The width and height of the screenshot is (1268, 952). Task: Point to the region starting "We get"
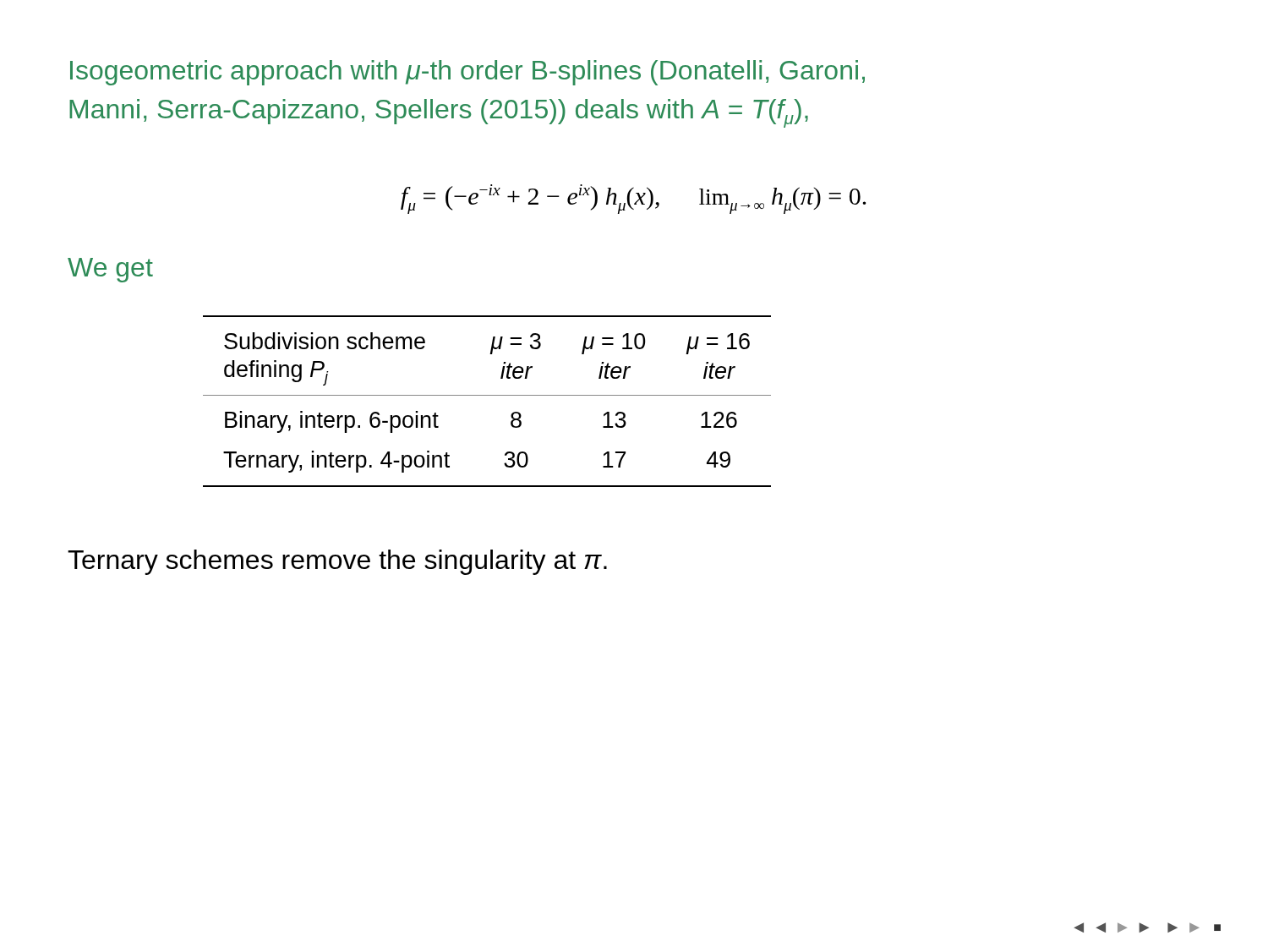(110, 267)
